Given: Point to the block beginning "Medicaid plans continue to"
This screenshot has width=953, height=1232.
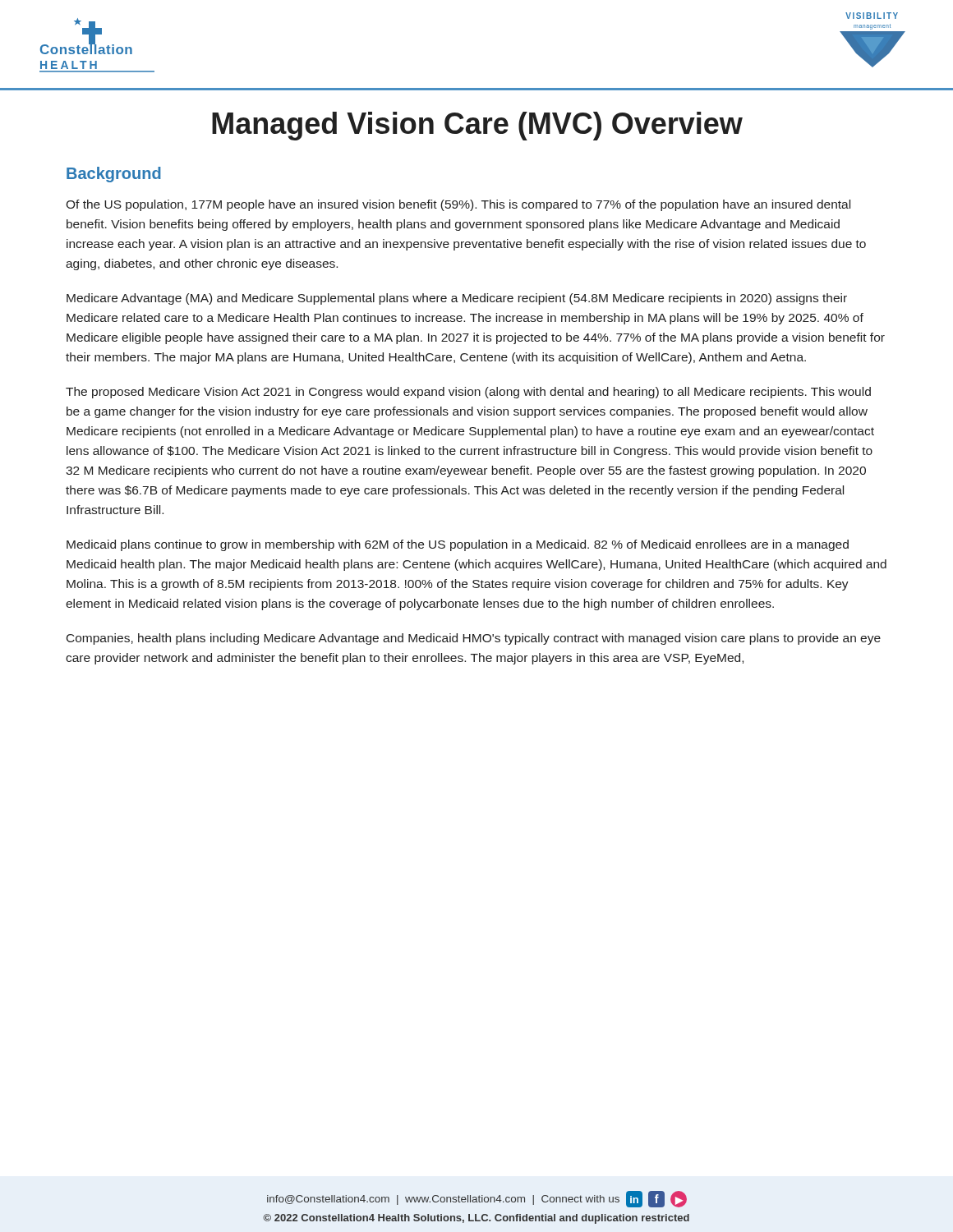Looking at the screenshot, I should 476,574.
